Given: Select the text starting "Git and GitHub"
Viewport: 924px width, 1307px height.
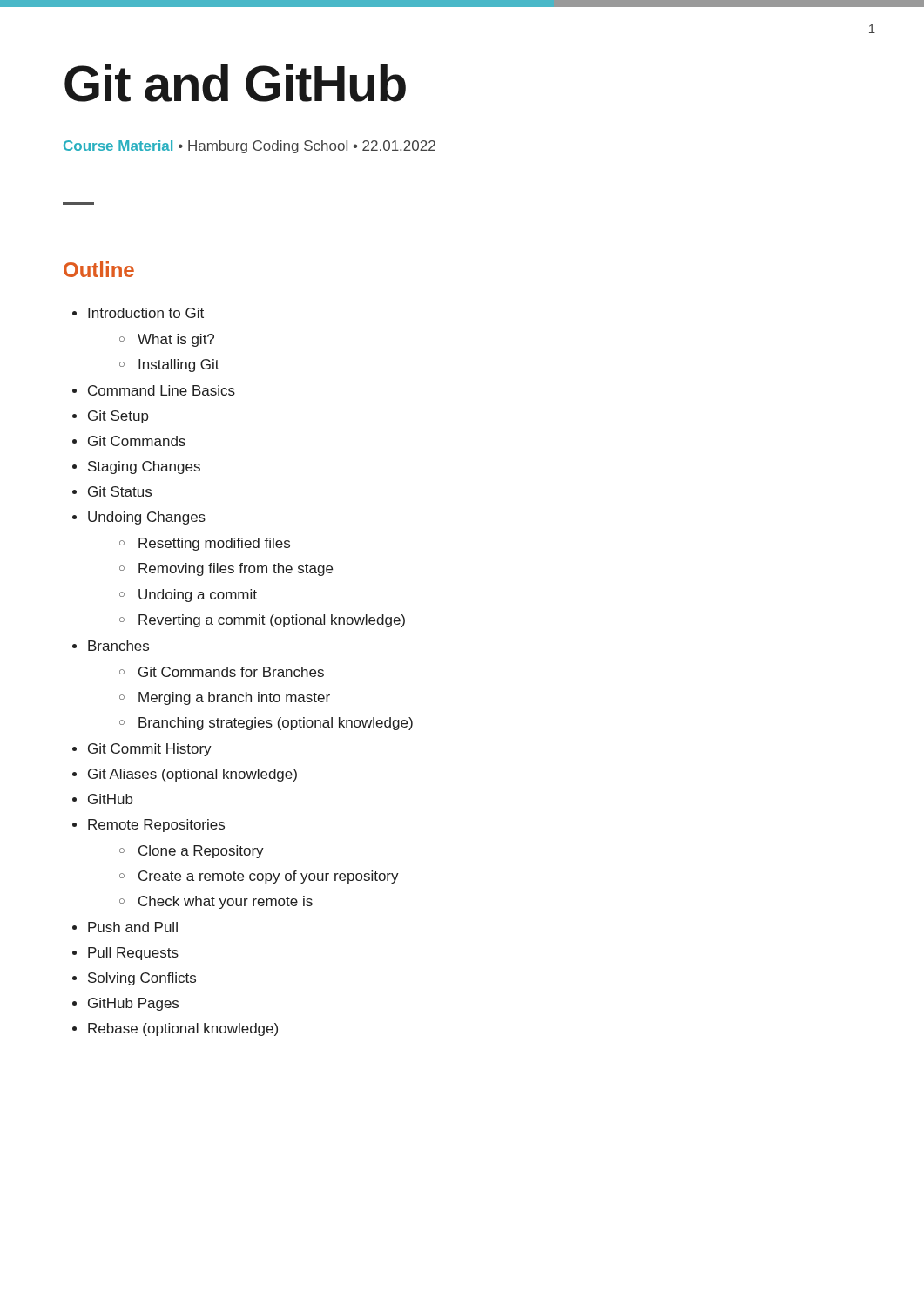Looking at the screenshot, I should tap(235, 83).
